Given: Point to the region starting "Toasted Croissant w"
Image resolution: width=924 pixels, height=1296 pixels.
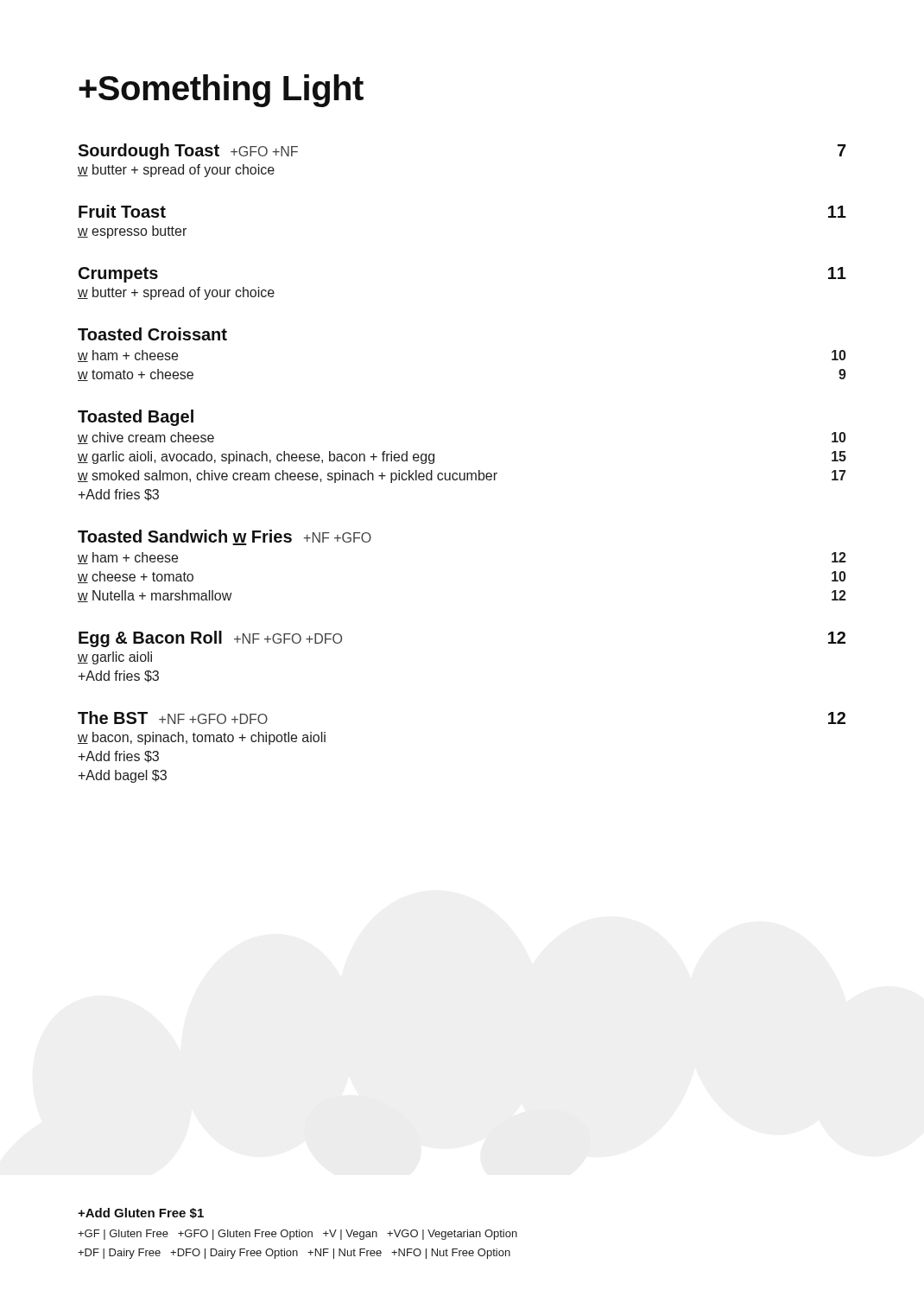Looking at the screenshot, I should [152, 334].
